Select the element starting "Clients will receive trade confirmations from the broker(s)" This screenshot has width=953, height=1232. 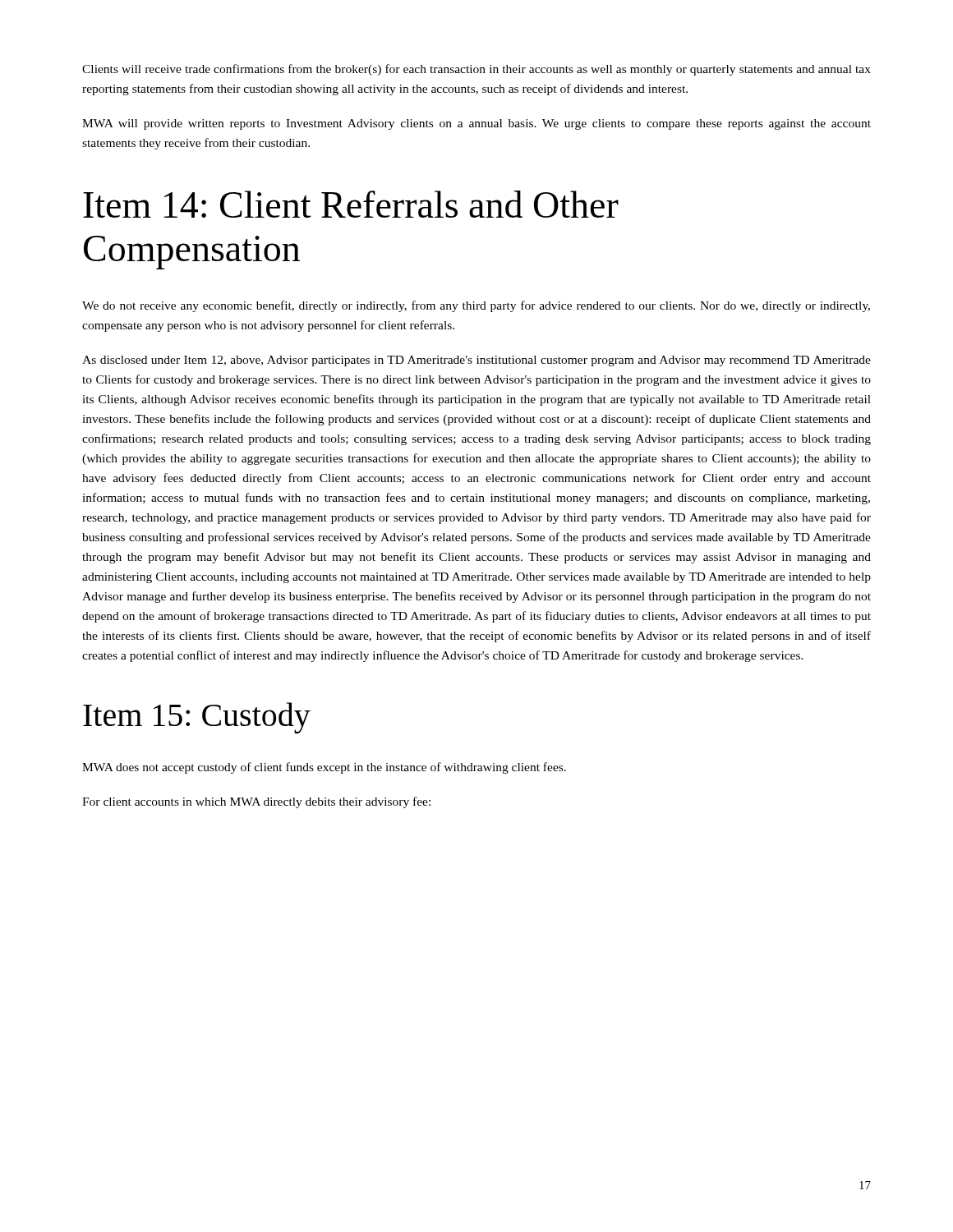pos(476,78)
